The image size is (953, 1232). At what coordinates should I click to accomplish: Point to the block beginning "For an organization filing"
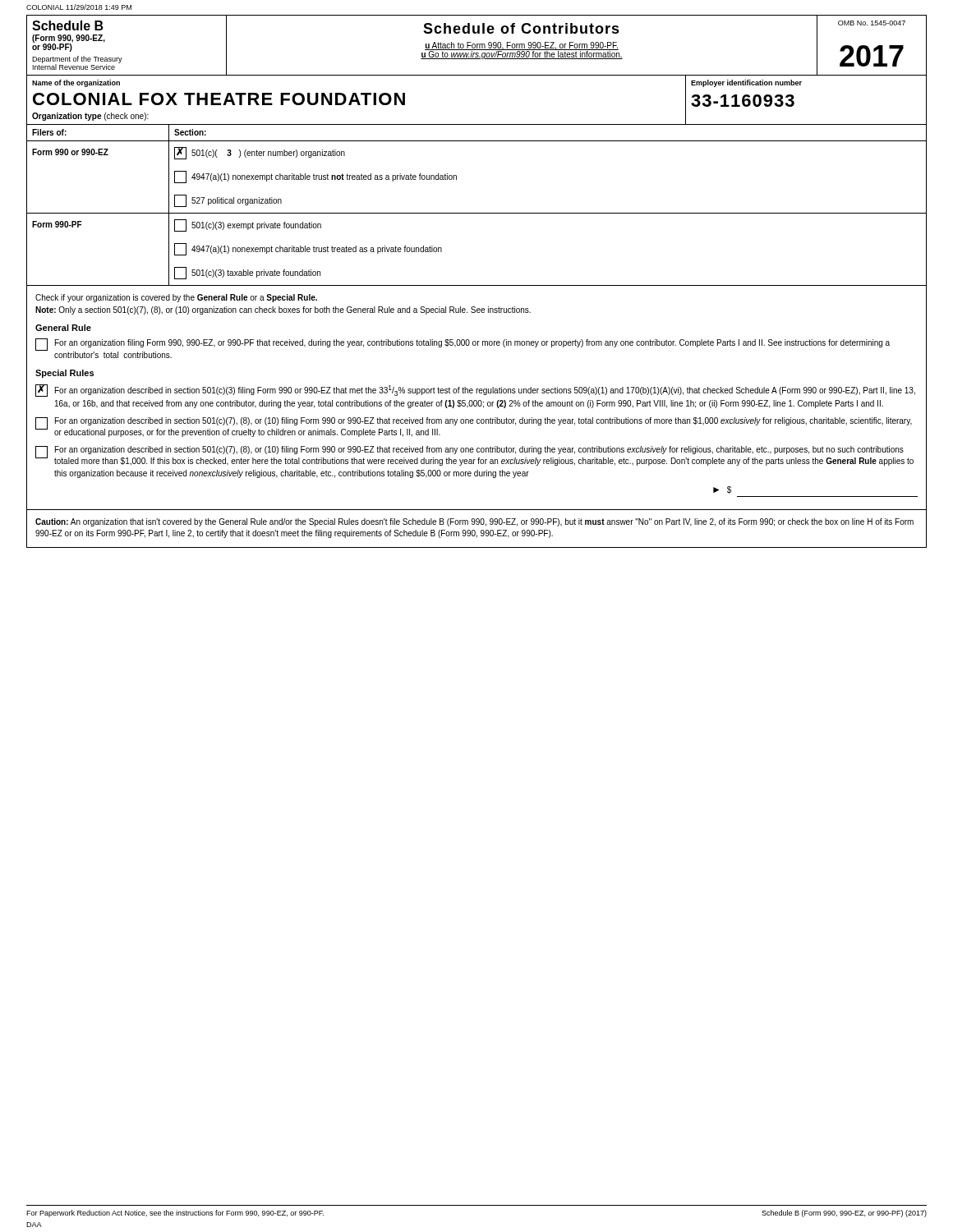pos(472,349)
